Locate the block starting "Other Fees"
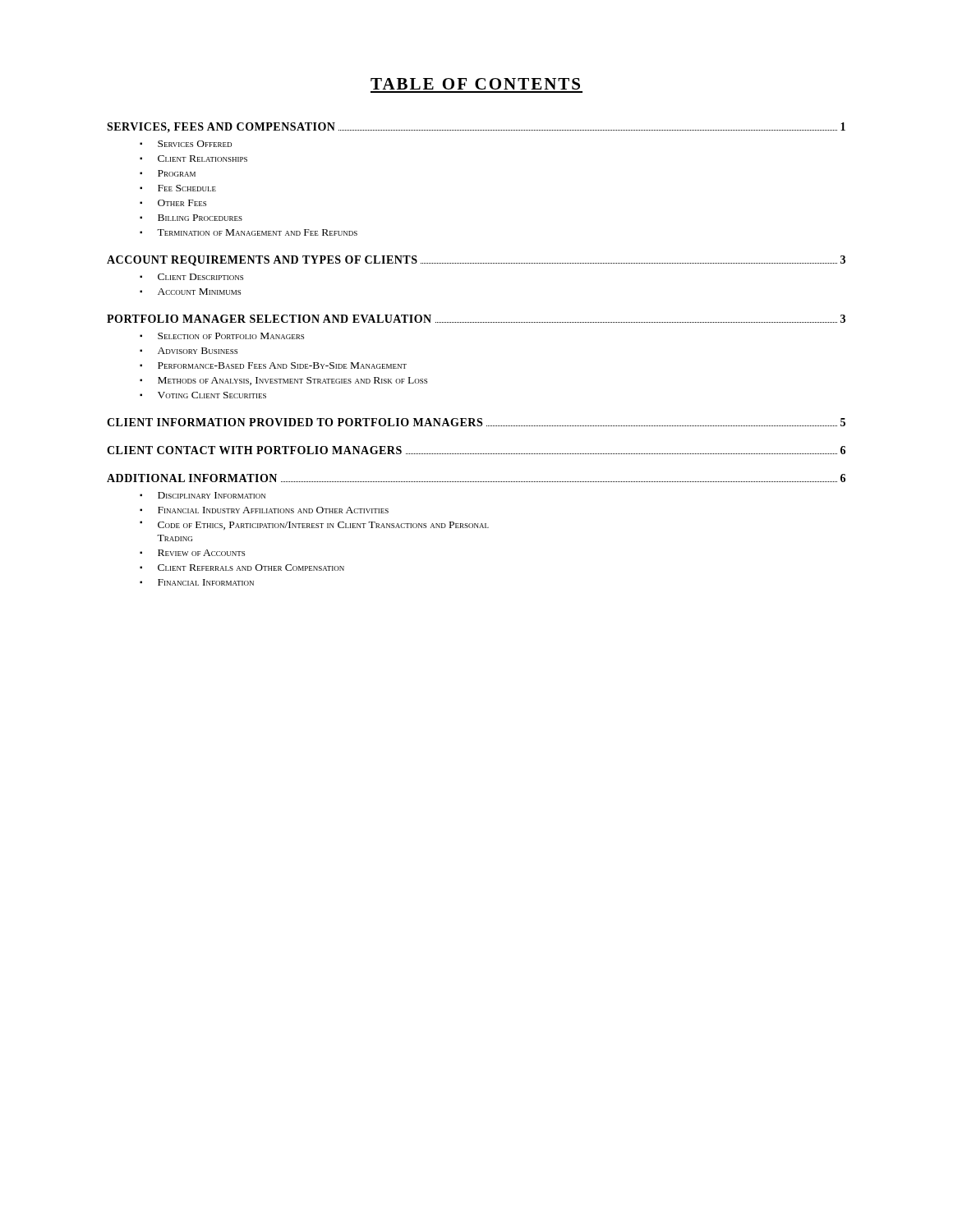Image resolution: width=953 pixels, height=1232 pixels. [182, 203]
